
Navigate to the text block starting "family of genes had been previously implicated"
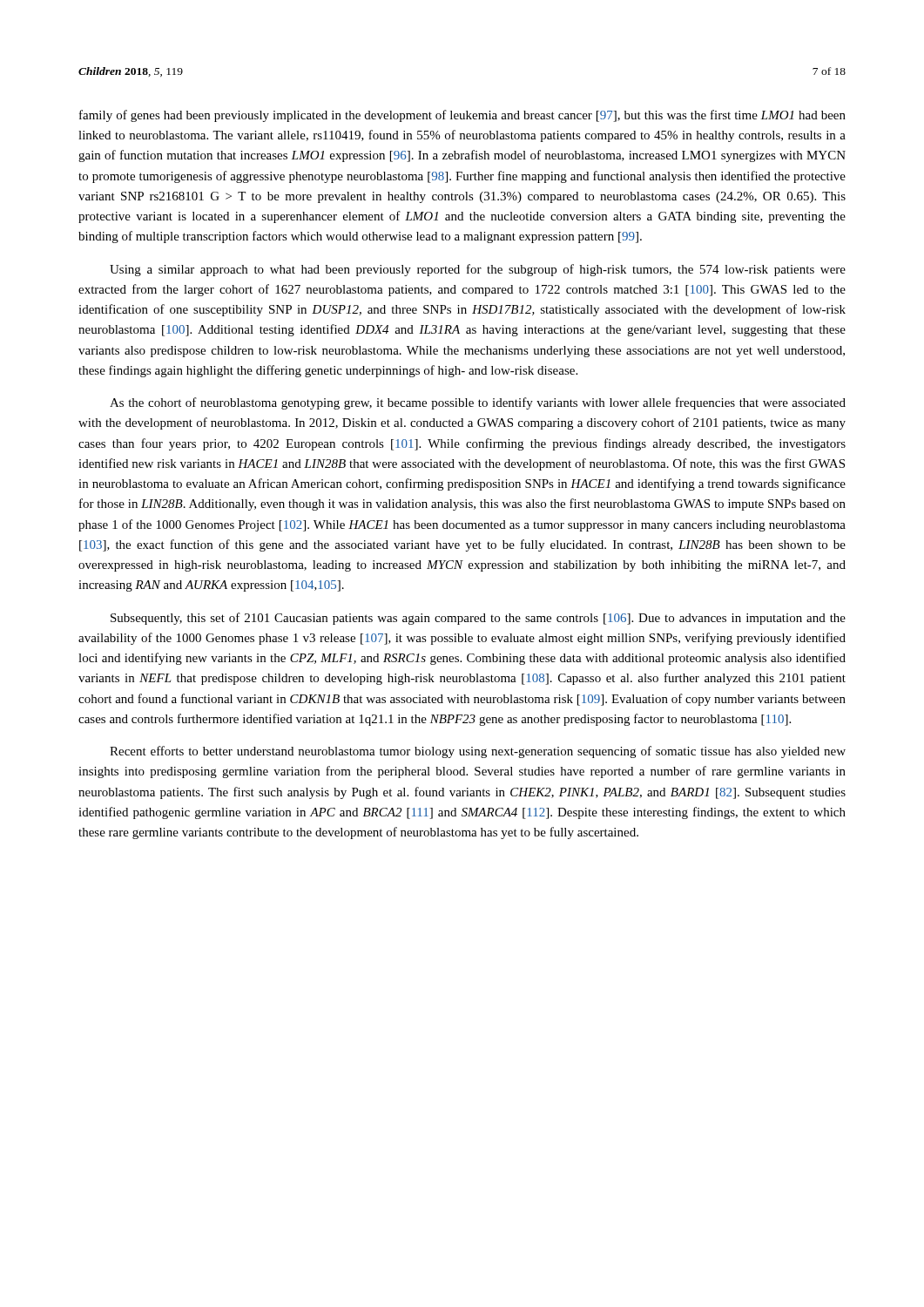462,474
